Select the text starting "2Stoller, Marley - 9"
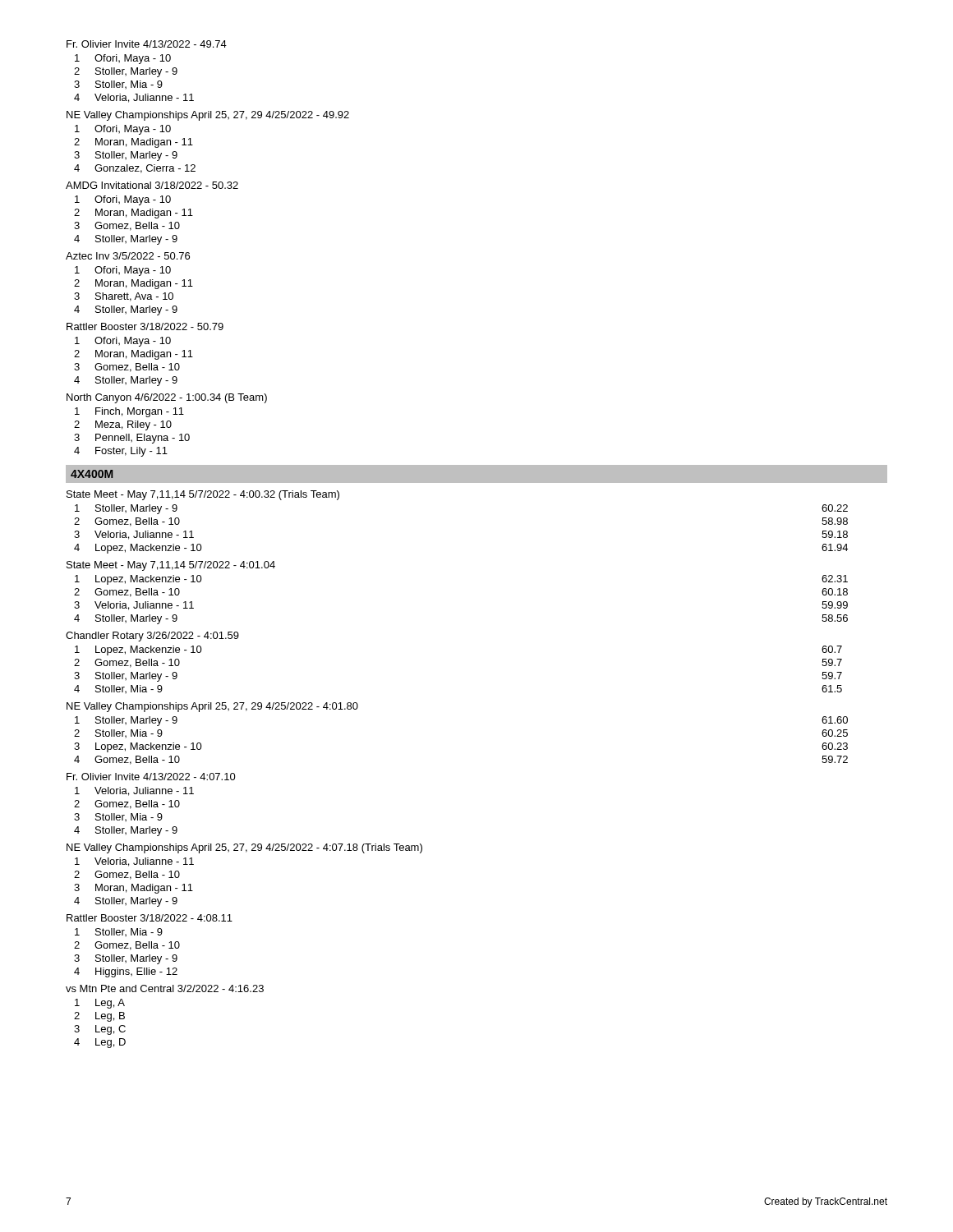 point(126,72)
